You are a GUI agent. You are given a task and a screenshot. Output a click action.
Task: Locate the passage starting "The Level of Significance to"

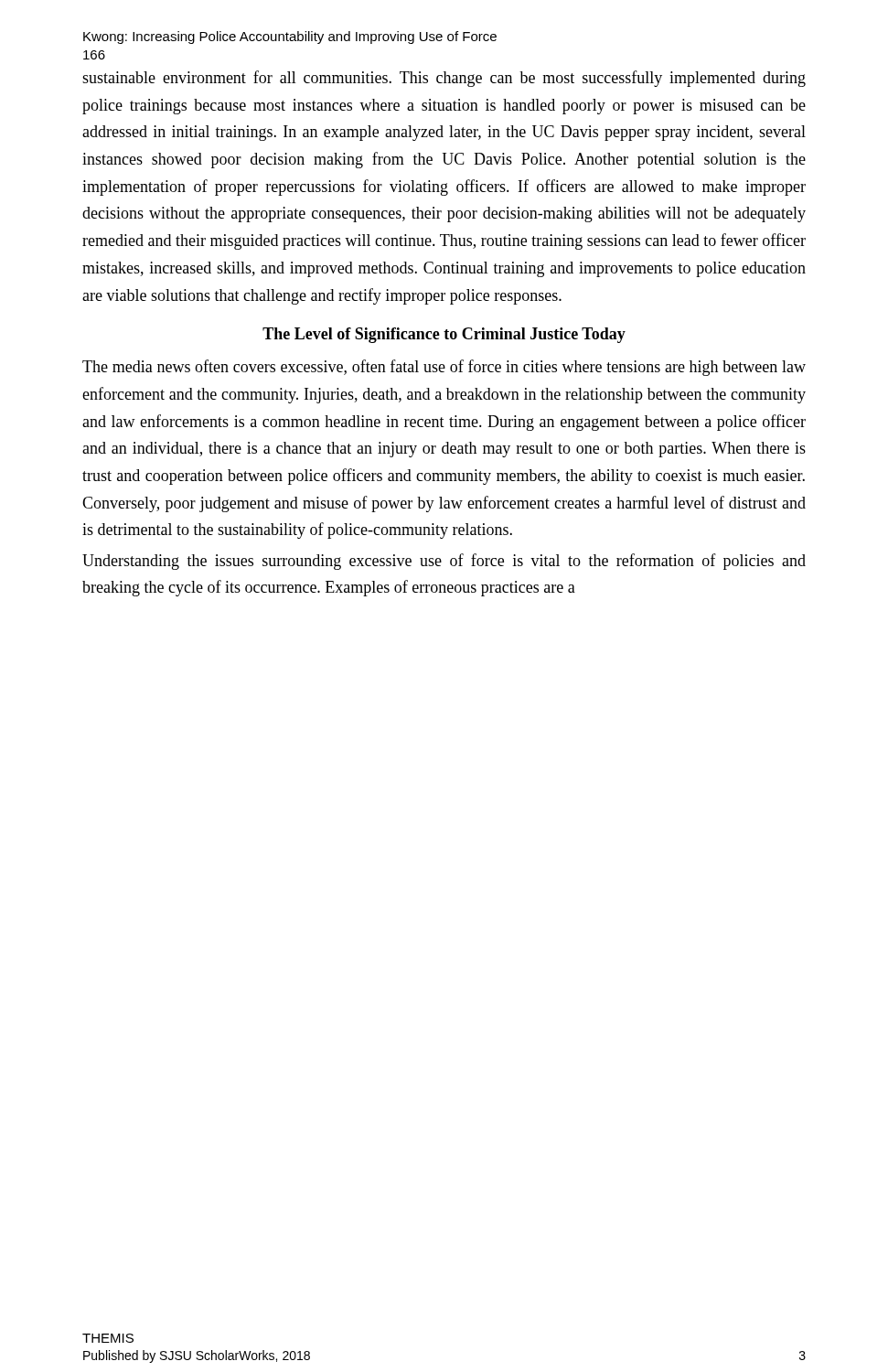444,334
